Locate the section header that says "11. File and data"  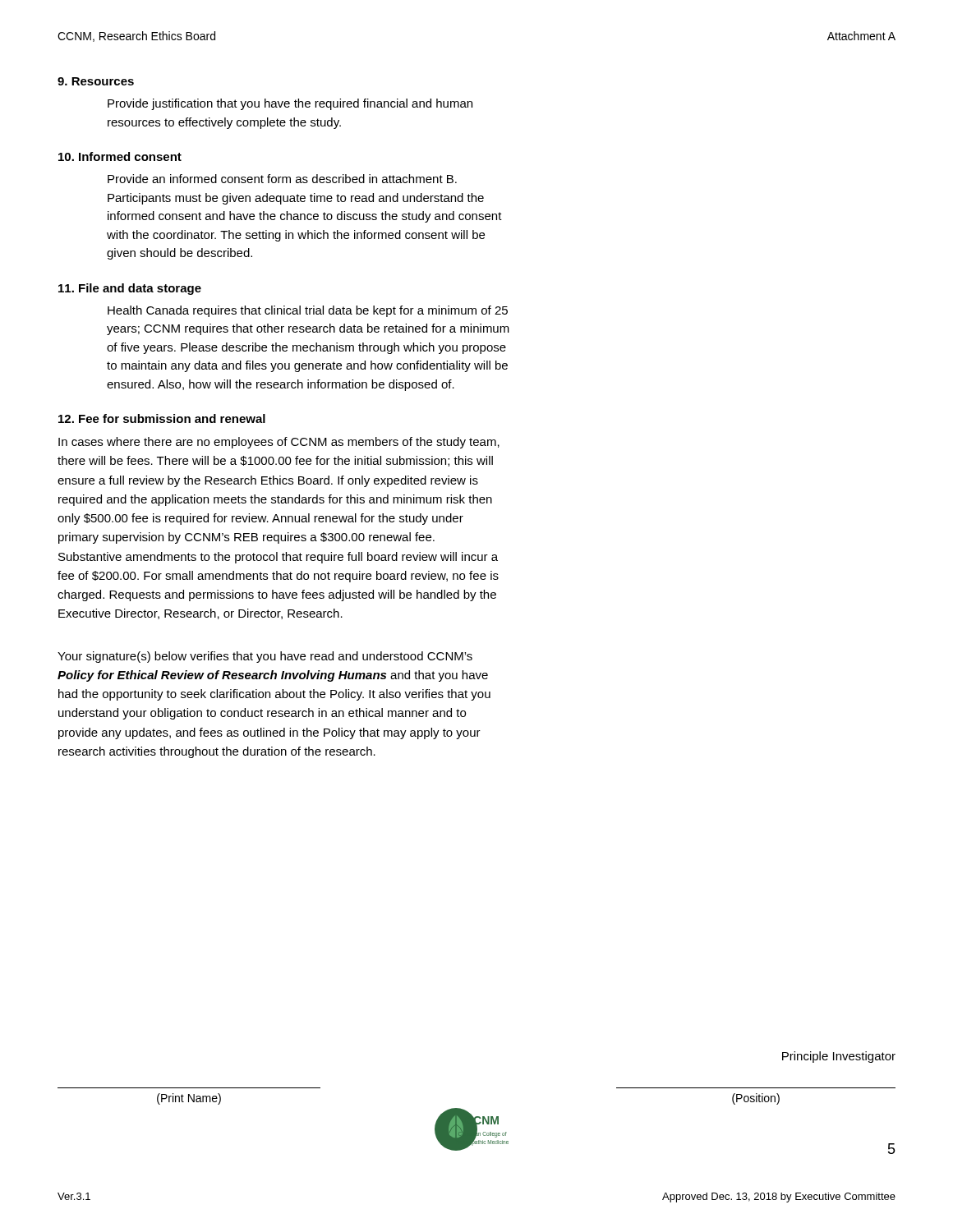(129, 287)
